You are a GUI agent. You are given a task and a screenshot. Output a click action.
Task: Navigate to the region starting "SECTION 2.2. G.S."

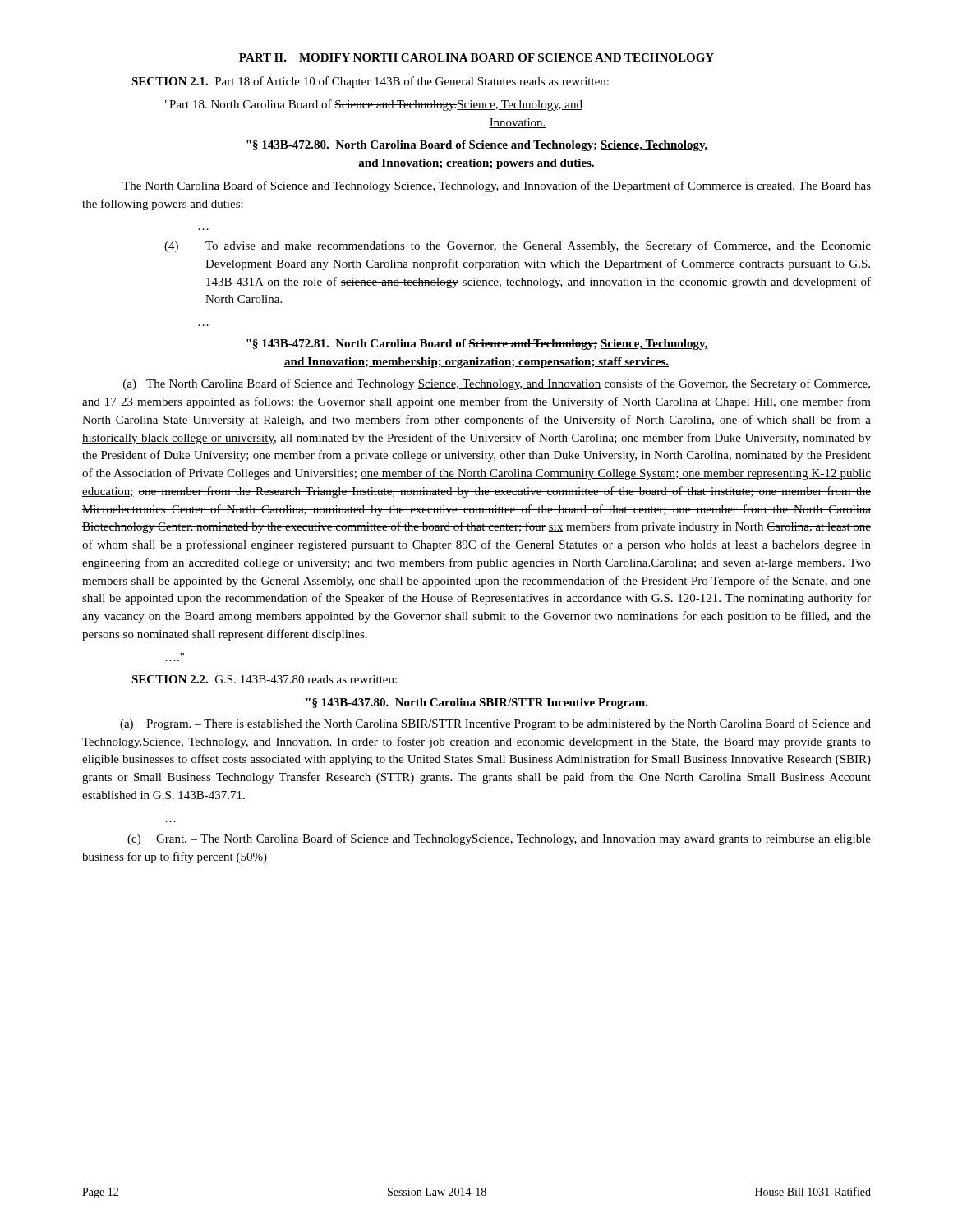click(265, 679)
